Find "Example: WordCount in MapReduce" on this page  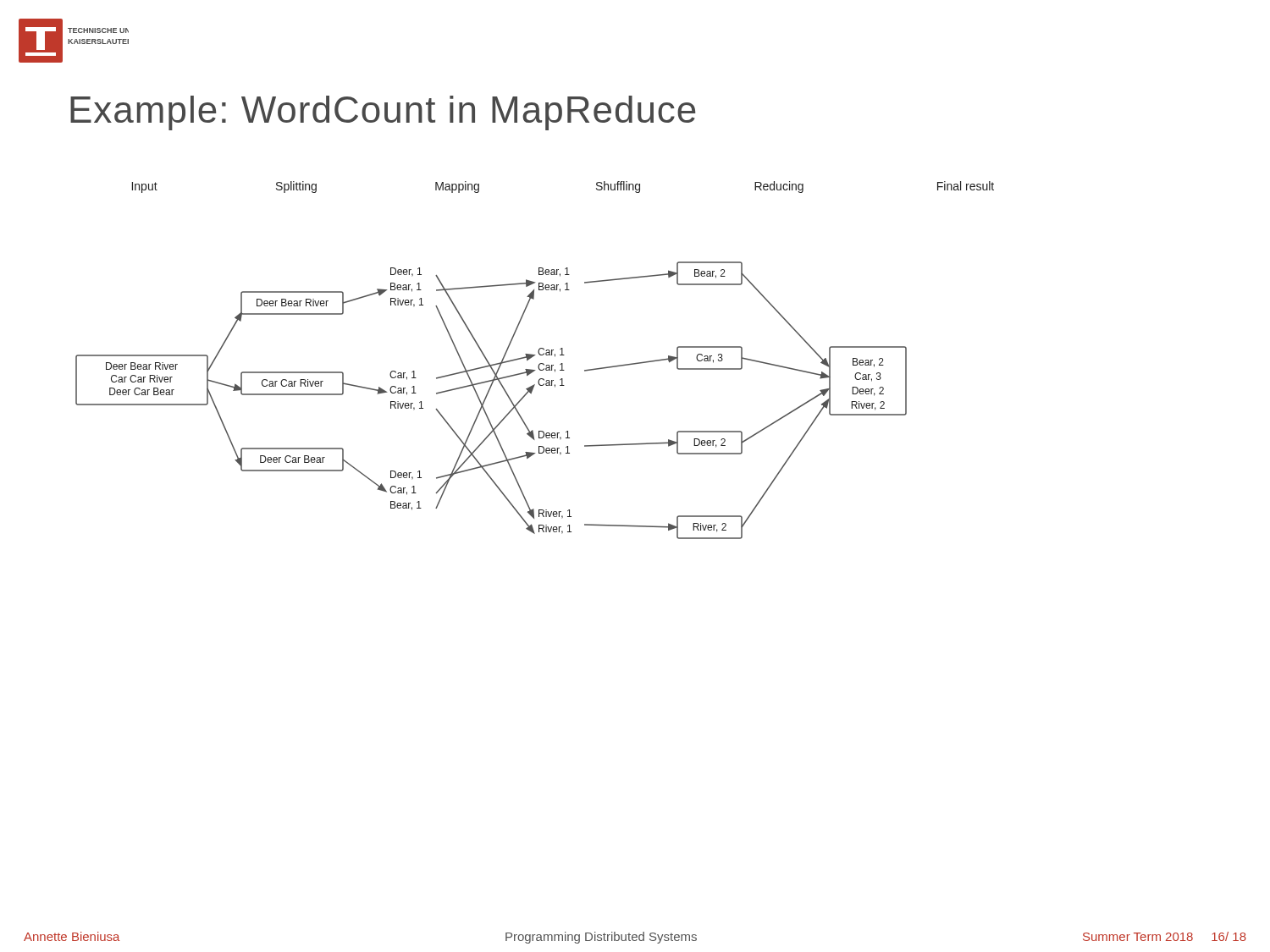tap(383, 110)
